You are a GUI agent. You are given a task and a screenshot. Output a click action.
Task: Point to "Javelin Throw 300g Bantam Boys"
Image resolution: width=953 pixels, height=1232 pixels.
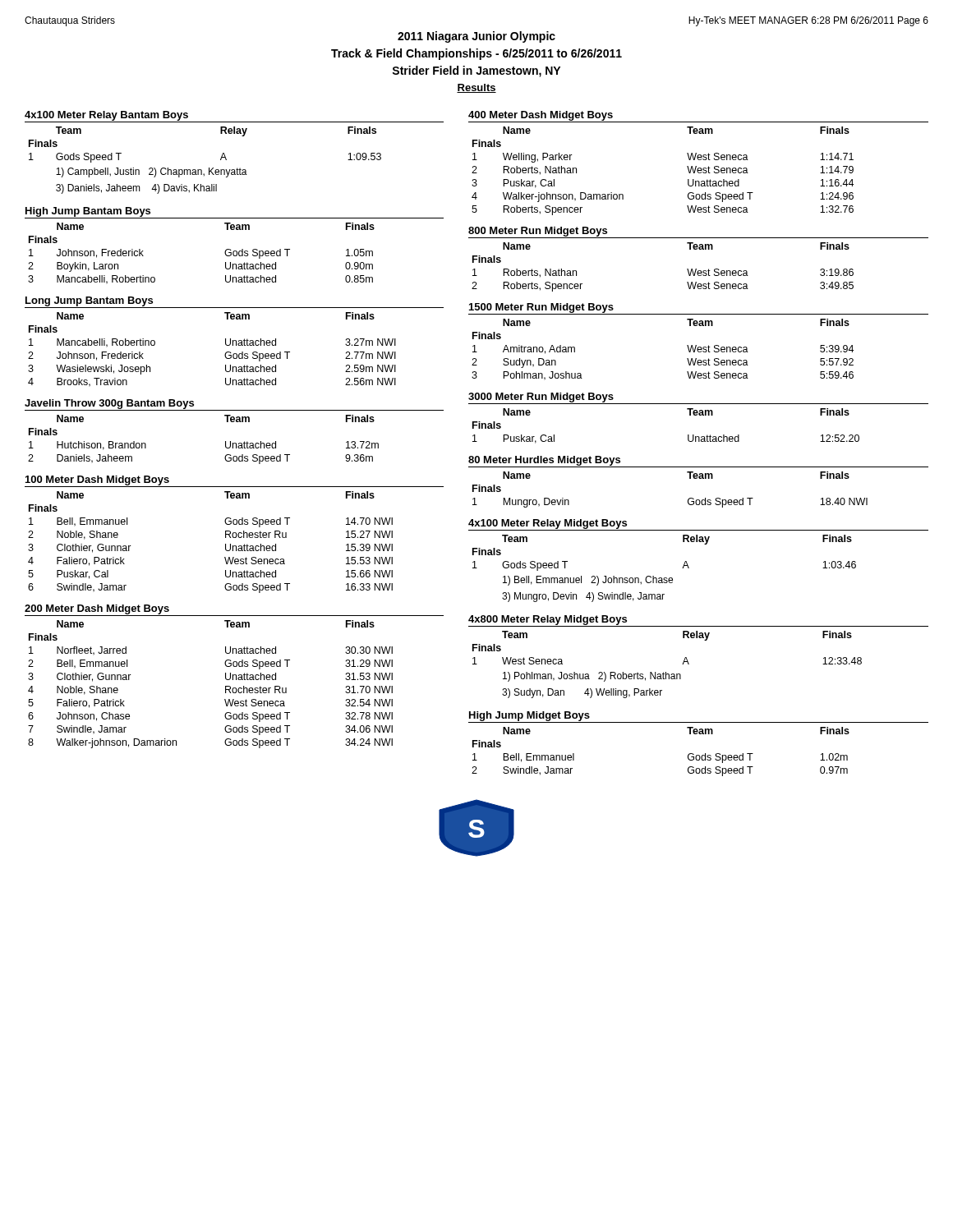(110, 403)
